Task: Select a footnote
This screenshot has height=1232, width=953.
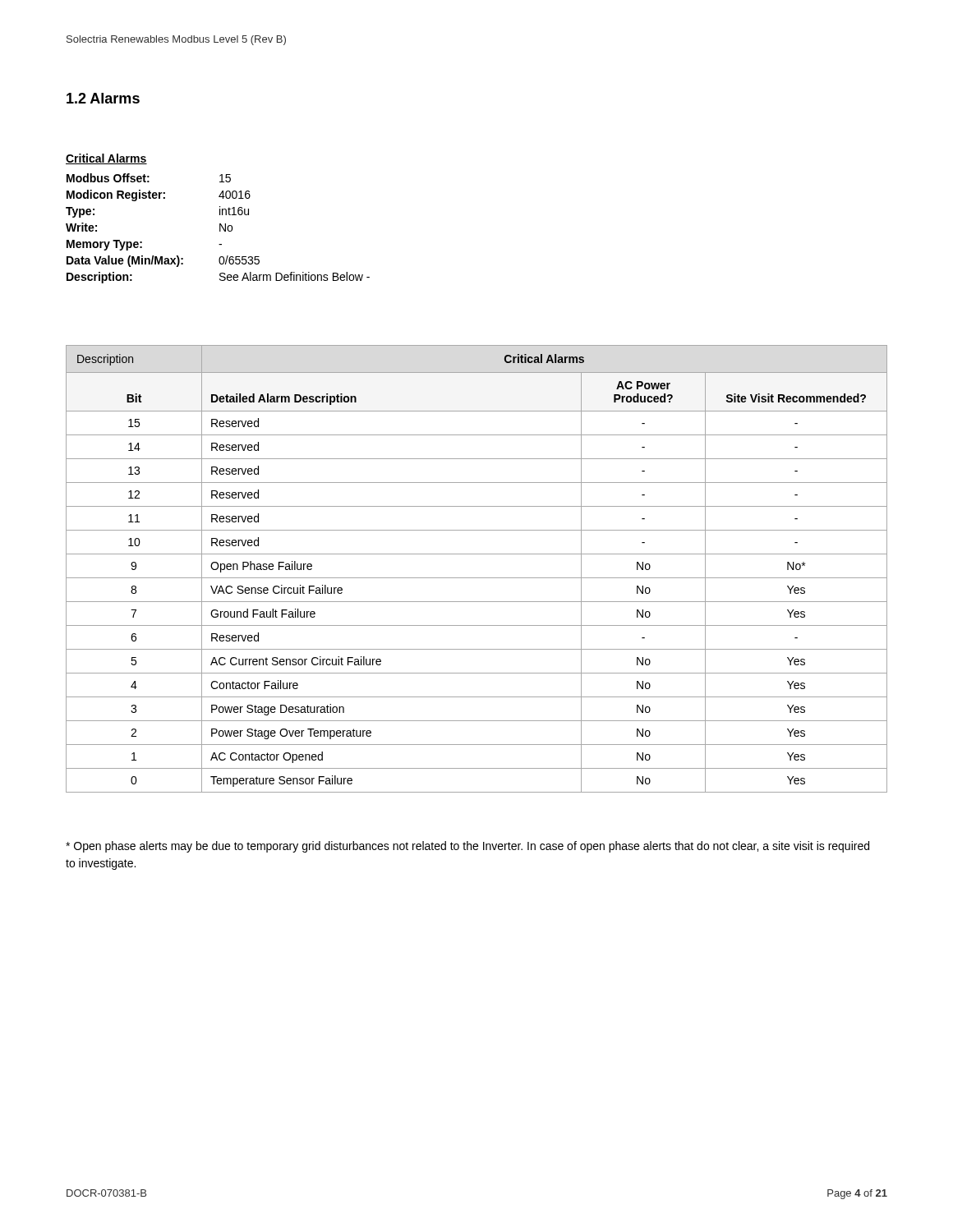Action: click(468, 855)
